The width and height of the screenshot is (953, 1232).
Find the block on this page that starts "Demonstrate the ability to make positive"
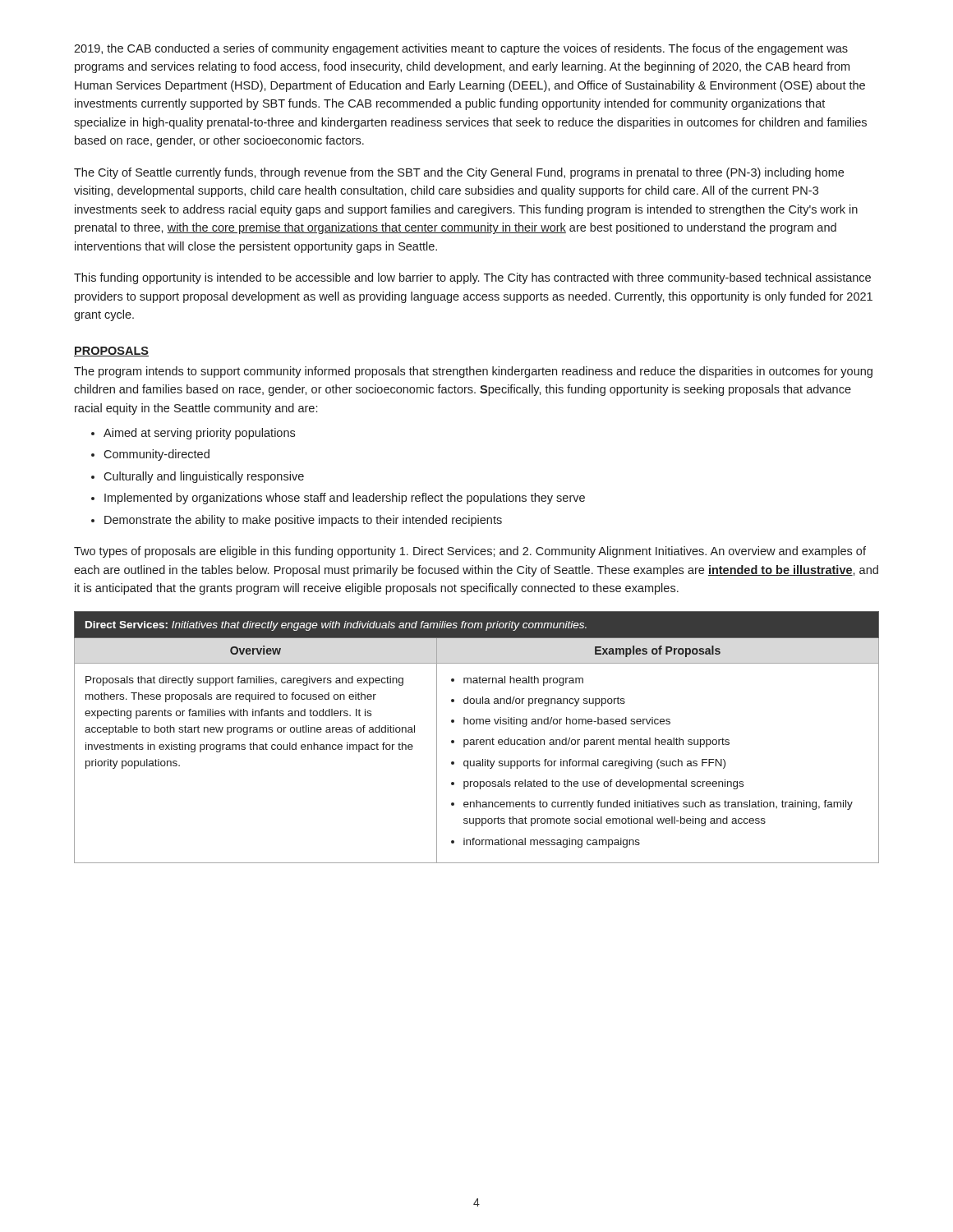[303, 520]
